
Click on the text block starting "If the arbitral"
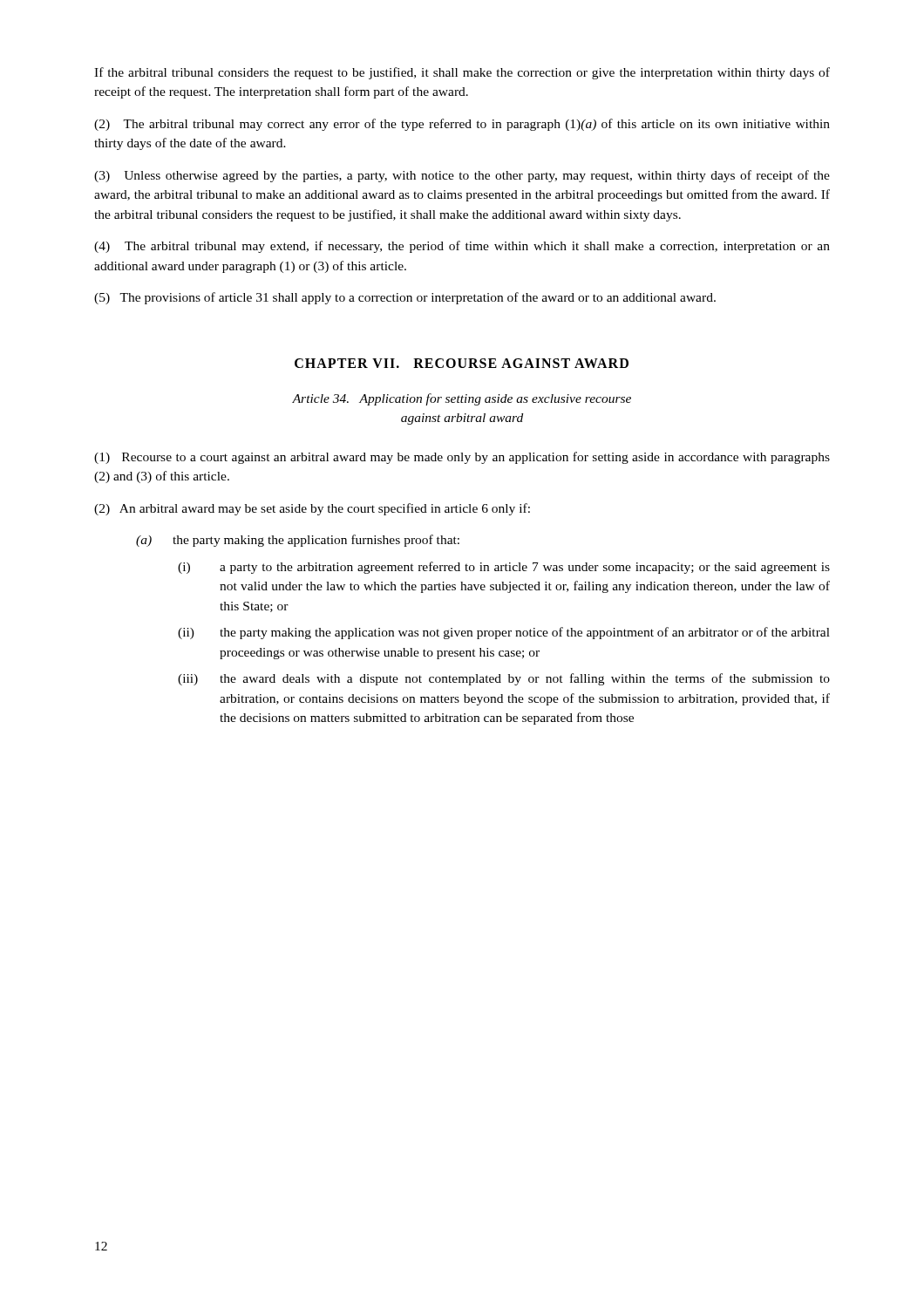coord(462,82)
